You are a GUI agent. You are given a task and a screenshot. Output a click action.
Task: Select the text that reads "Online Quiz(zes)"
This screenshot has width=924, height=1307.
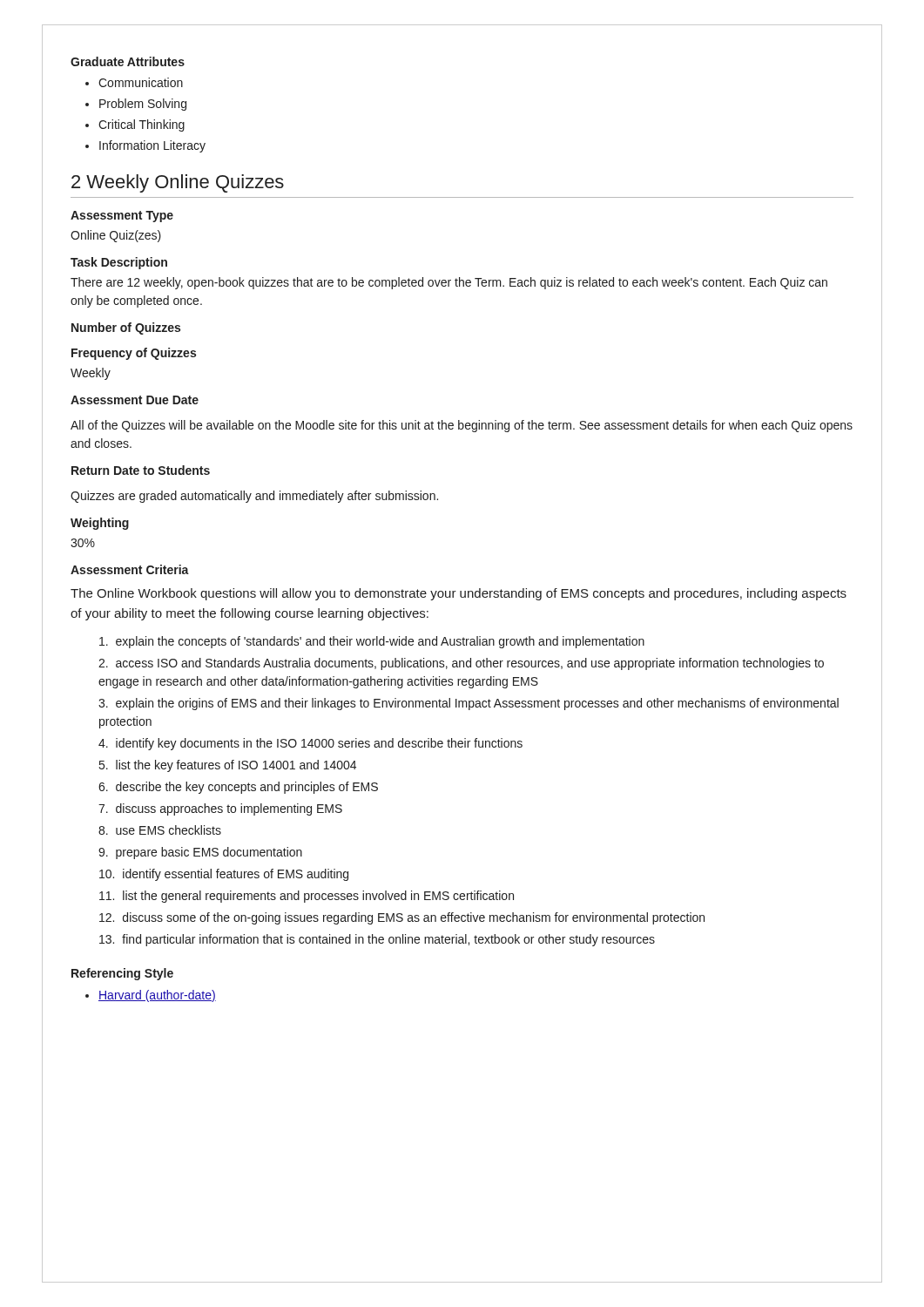[x=116, y=235]
